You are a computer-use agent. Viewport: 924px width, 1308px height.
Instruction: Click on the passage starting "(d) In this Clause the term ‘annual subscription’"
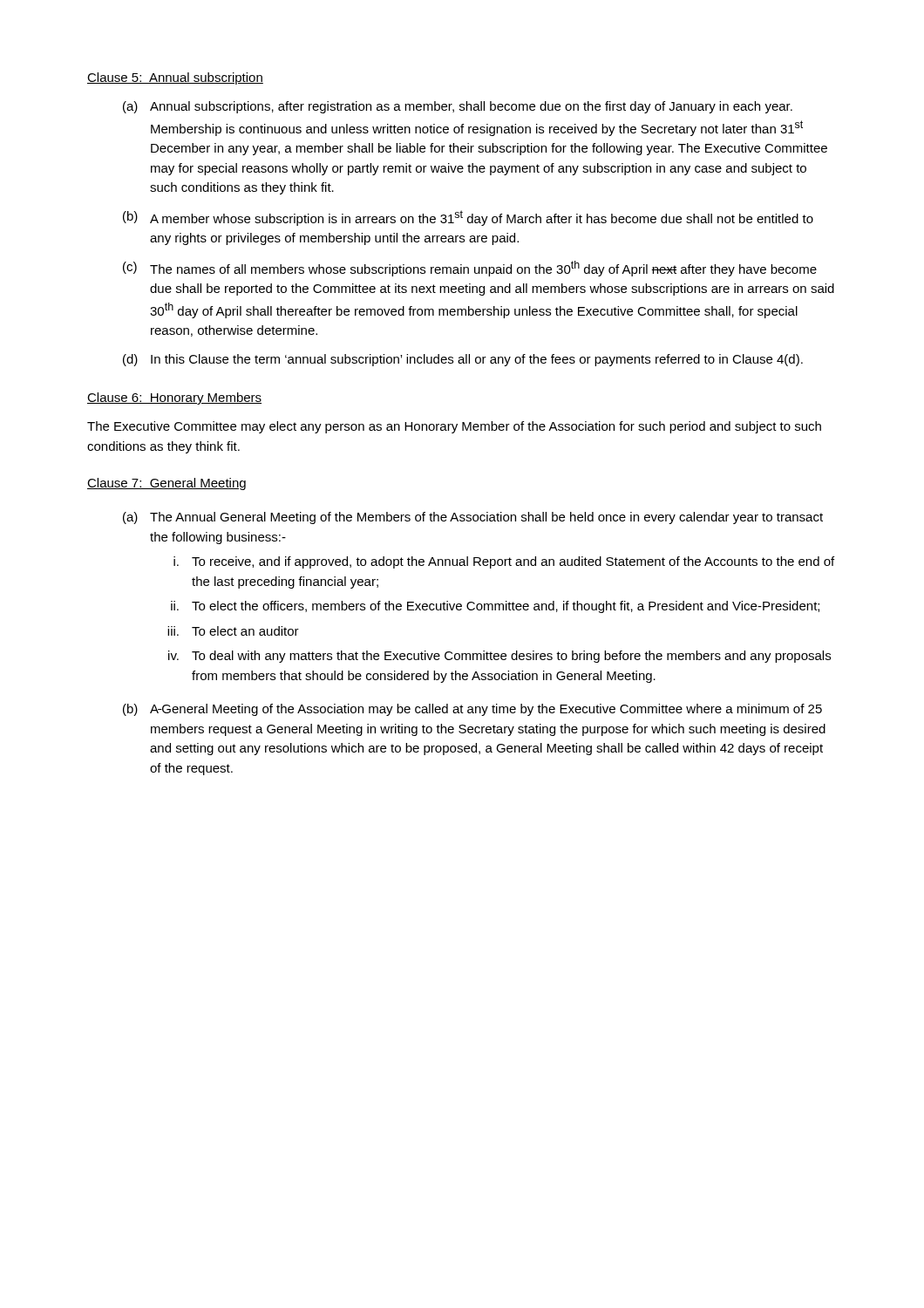[479, 359]
